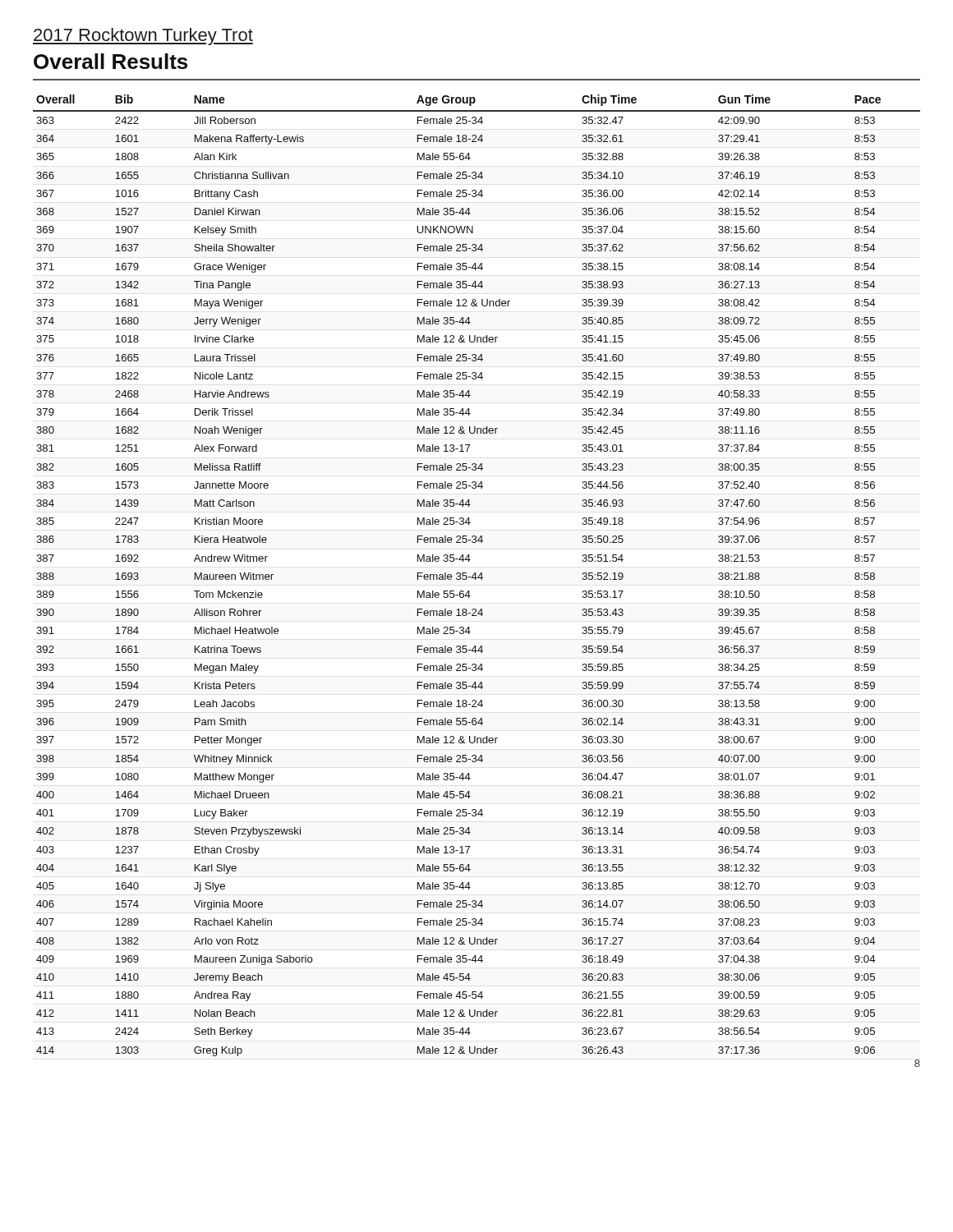Click the table
The width and height of the screenshot is (953, 1232).
pyautogui.click(x=476, y=574)
